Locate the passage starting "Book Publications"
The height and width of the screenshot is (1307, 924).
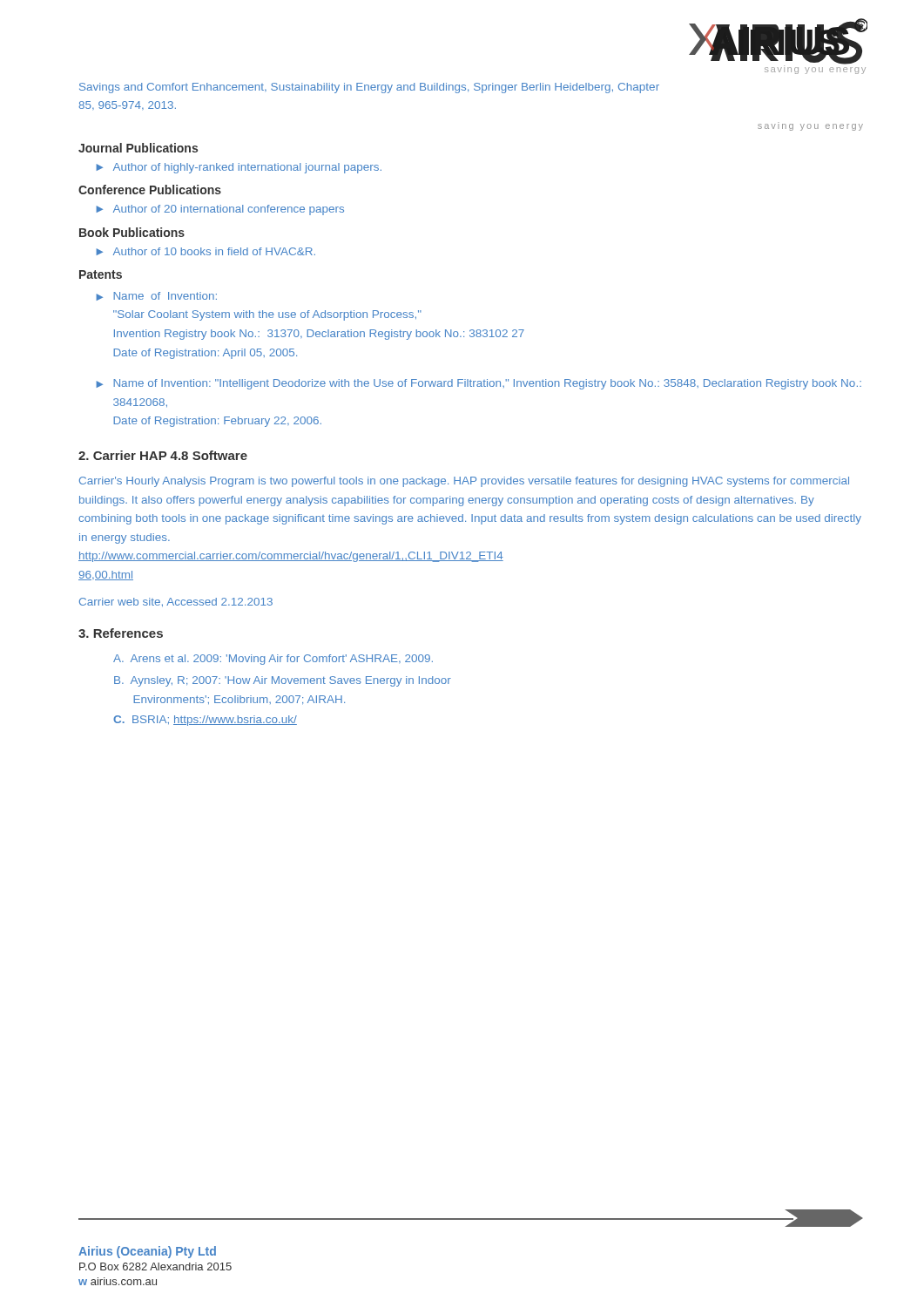[x=132, y=232]
